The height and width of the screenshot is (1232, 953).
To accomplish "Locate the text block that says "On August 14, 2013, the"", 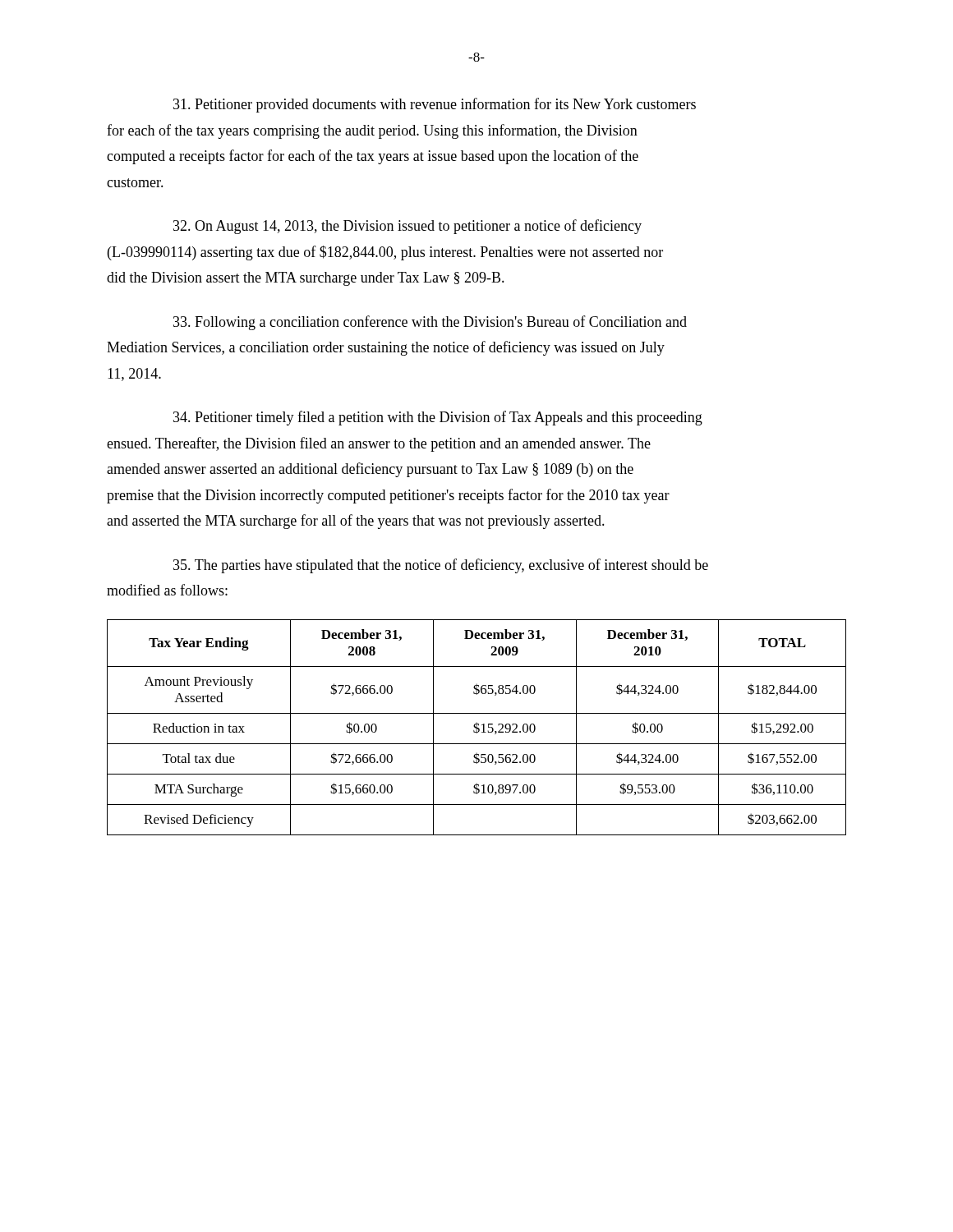I will point(407,226).
